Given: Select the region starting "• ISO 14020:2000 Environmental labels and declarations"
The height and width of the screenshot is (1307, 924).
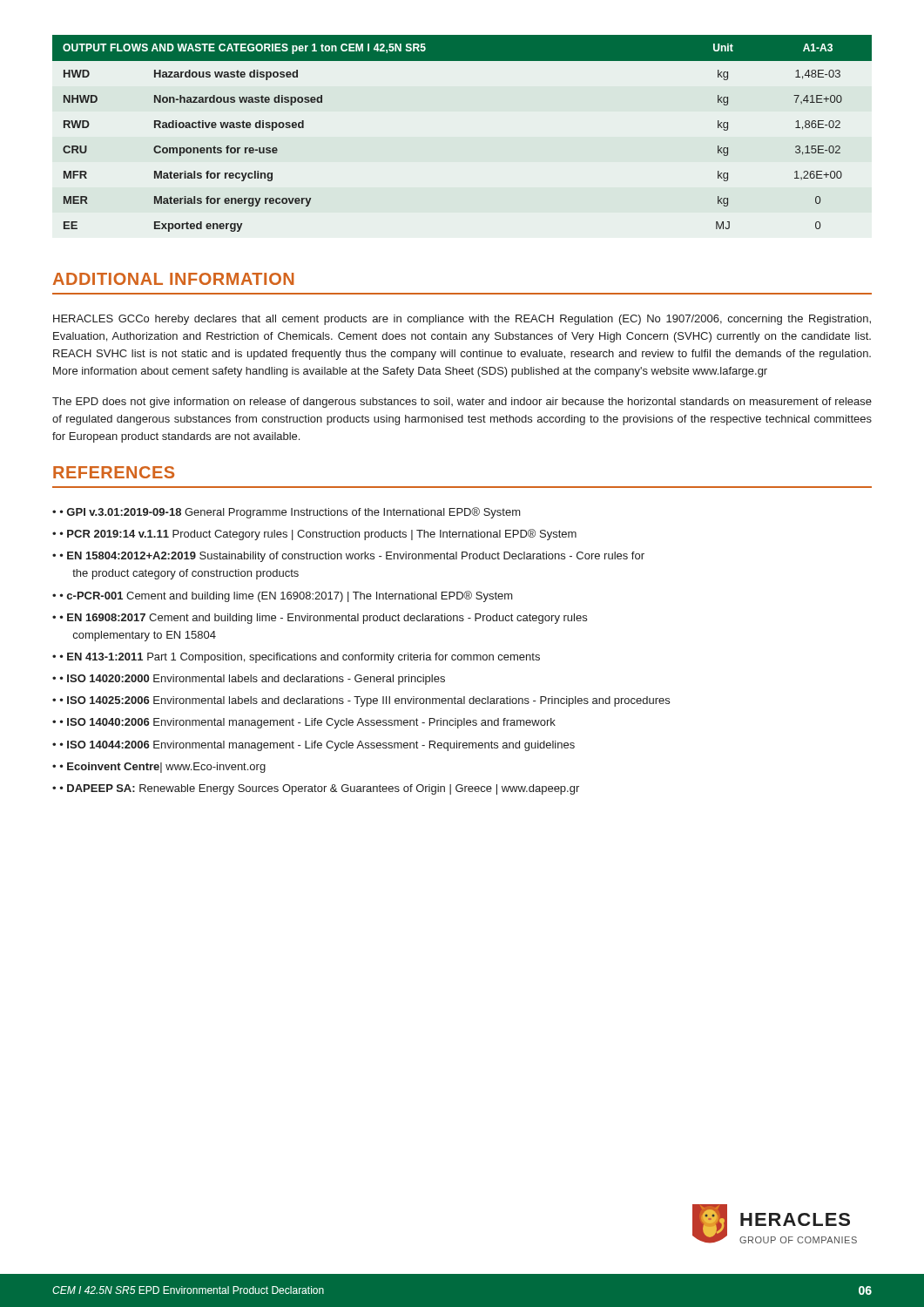Looking at the screenshot, I should point(252,678).
